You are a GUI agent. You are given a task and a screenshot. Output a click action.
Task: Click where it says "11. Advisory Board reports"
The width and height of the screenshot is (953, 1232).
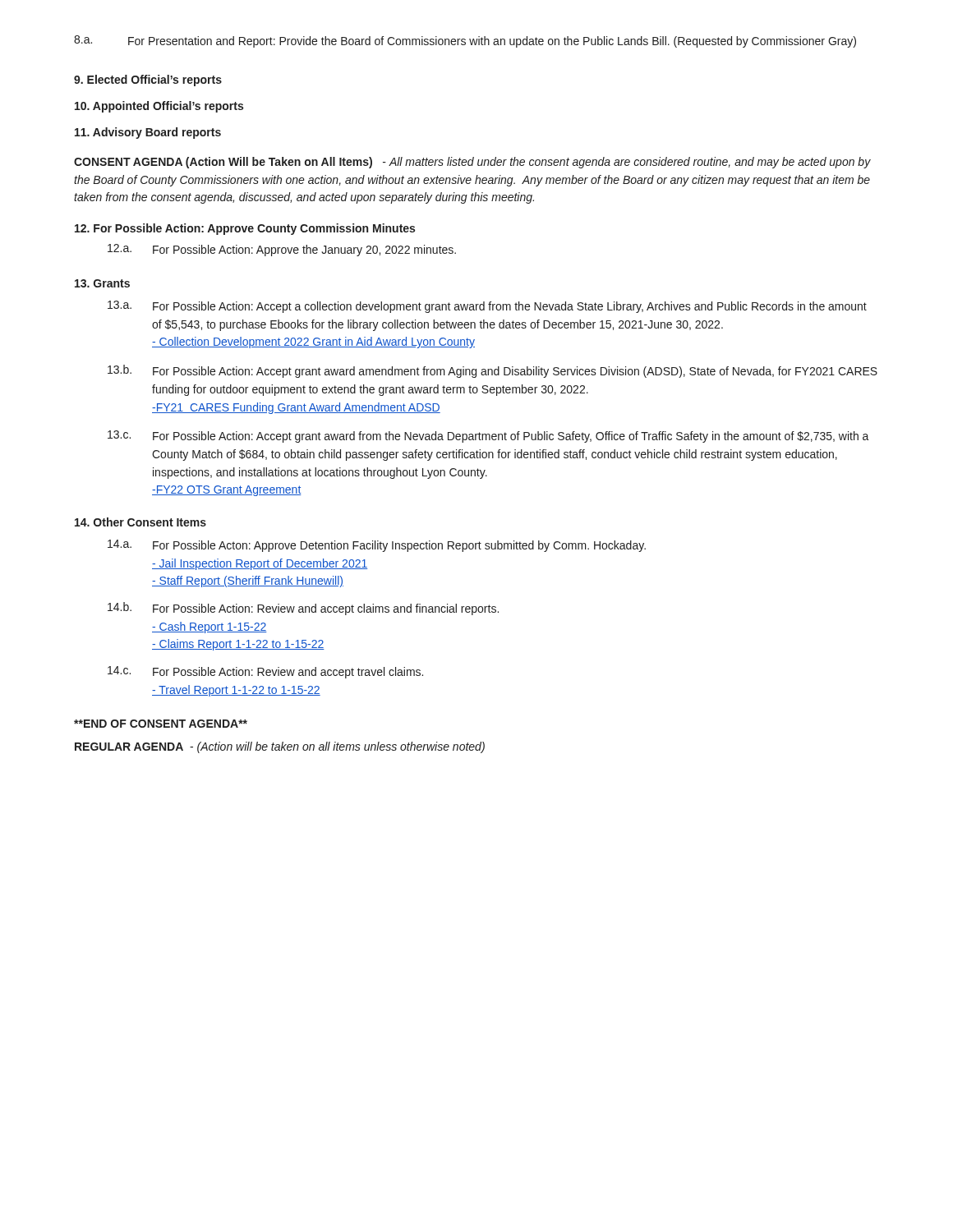tap(148, 132)
